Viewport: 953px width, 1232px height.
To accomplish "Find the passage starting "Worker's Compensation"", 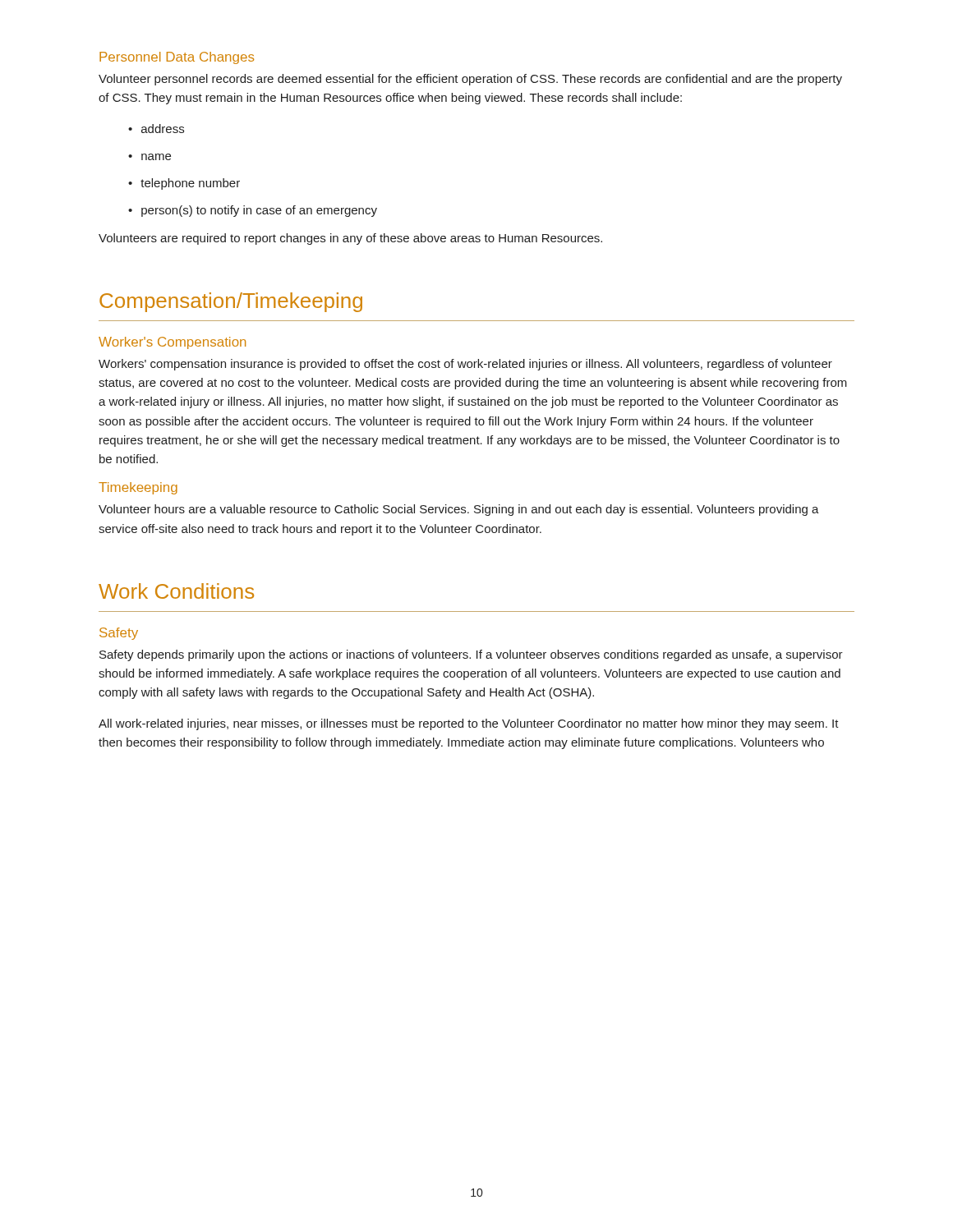I will pos(173,342).
